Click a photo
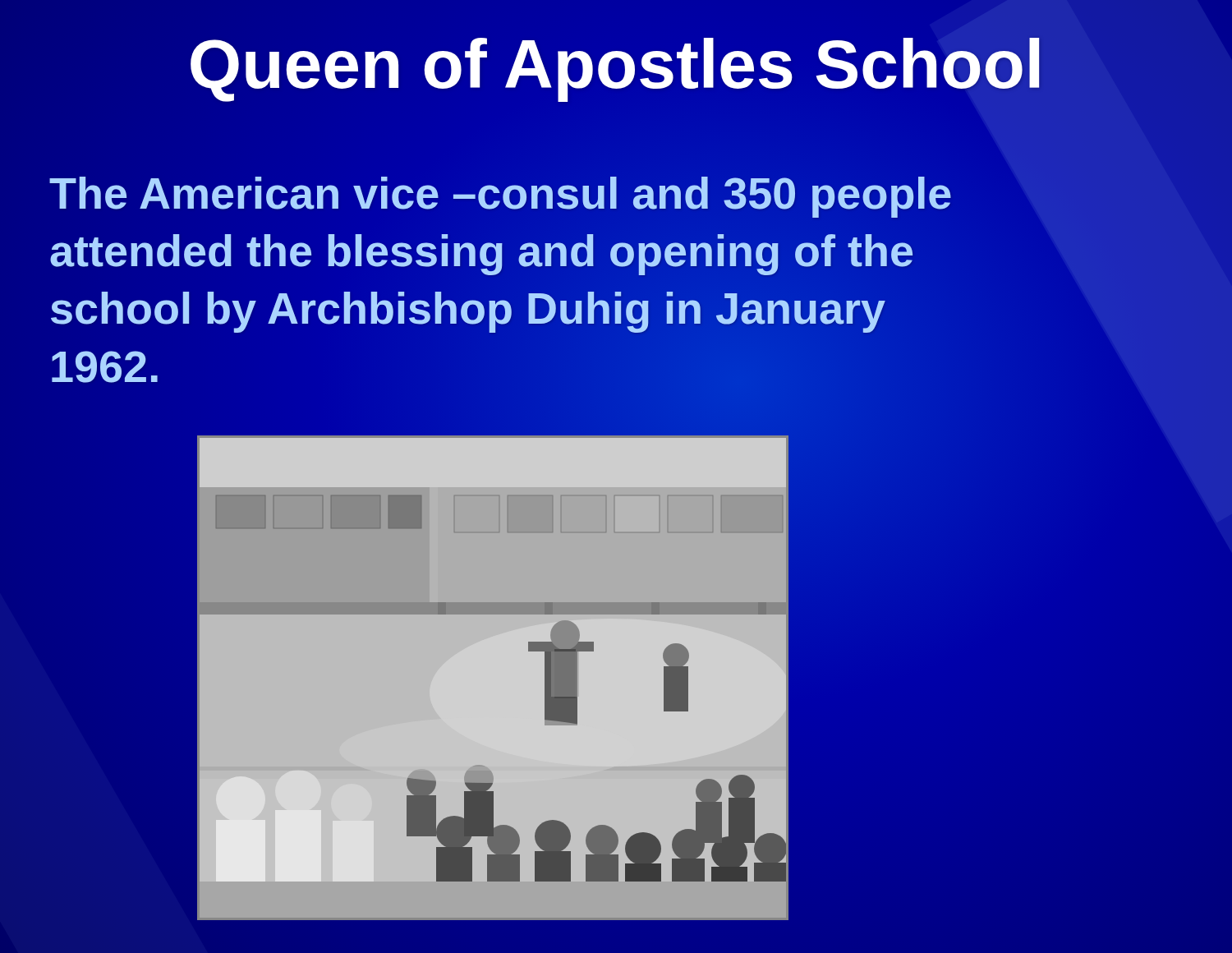Image resolution: width=1232 pixels, height=953 pixels. click(493, 678)
